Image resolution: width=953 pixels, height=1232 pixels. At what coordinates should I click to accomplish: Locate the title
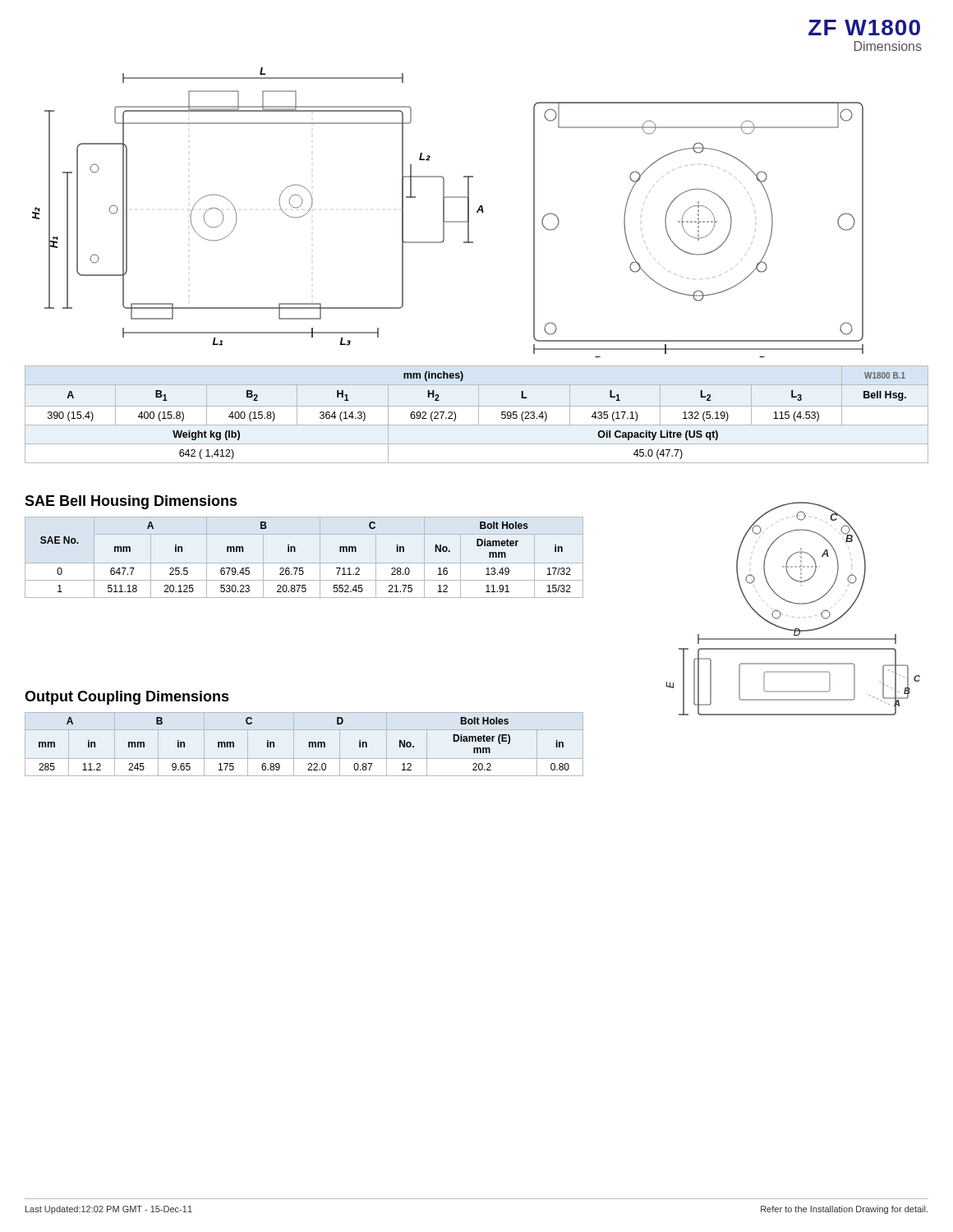tap(865, 34)
